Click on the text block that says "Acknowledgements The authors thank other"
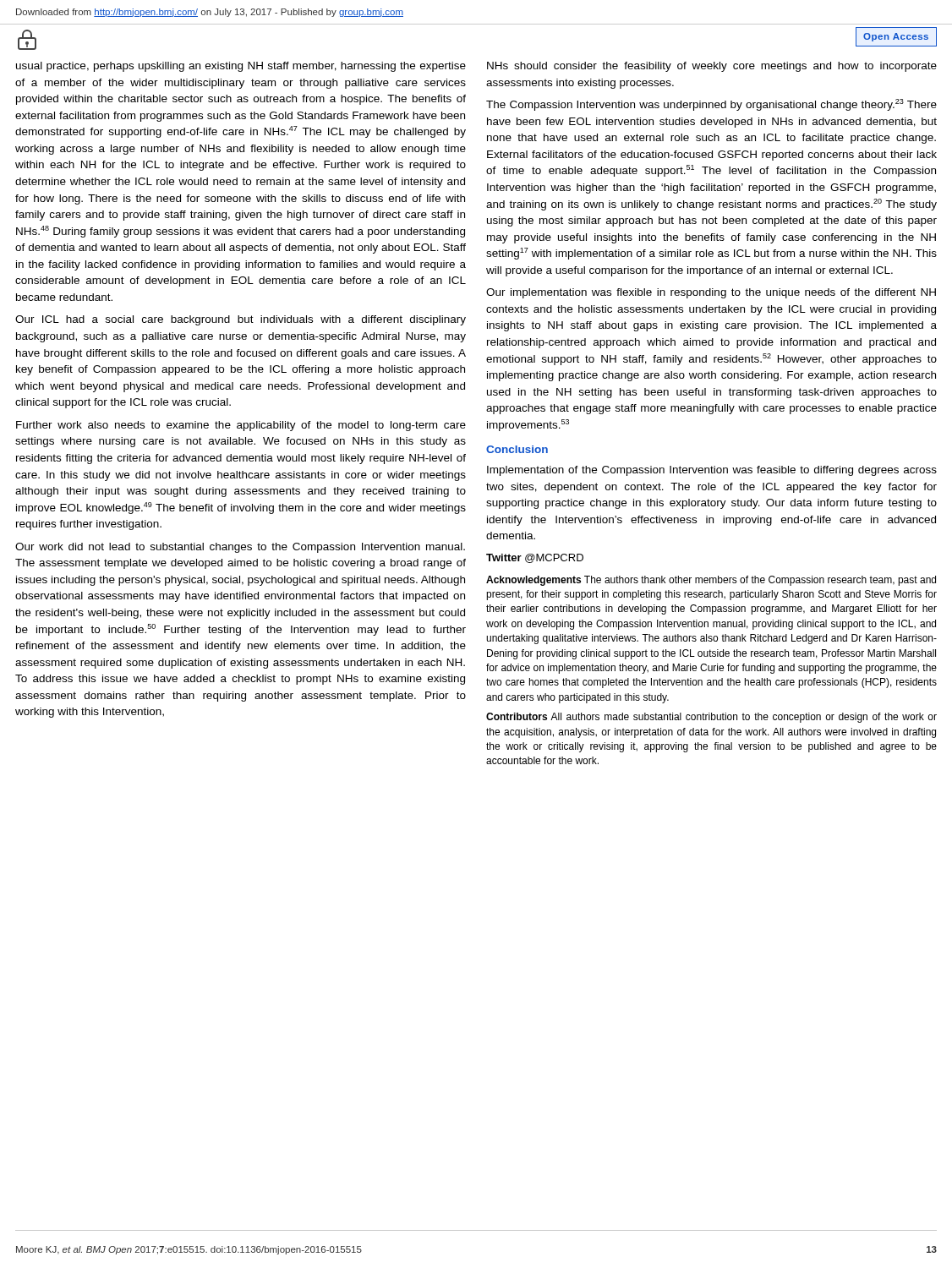 click(x=711, y=639)
